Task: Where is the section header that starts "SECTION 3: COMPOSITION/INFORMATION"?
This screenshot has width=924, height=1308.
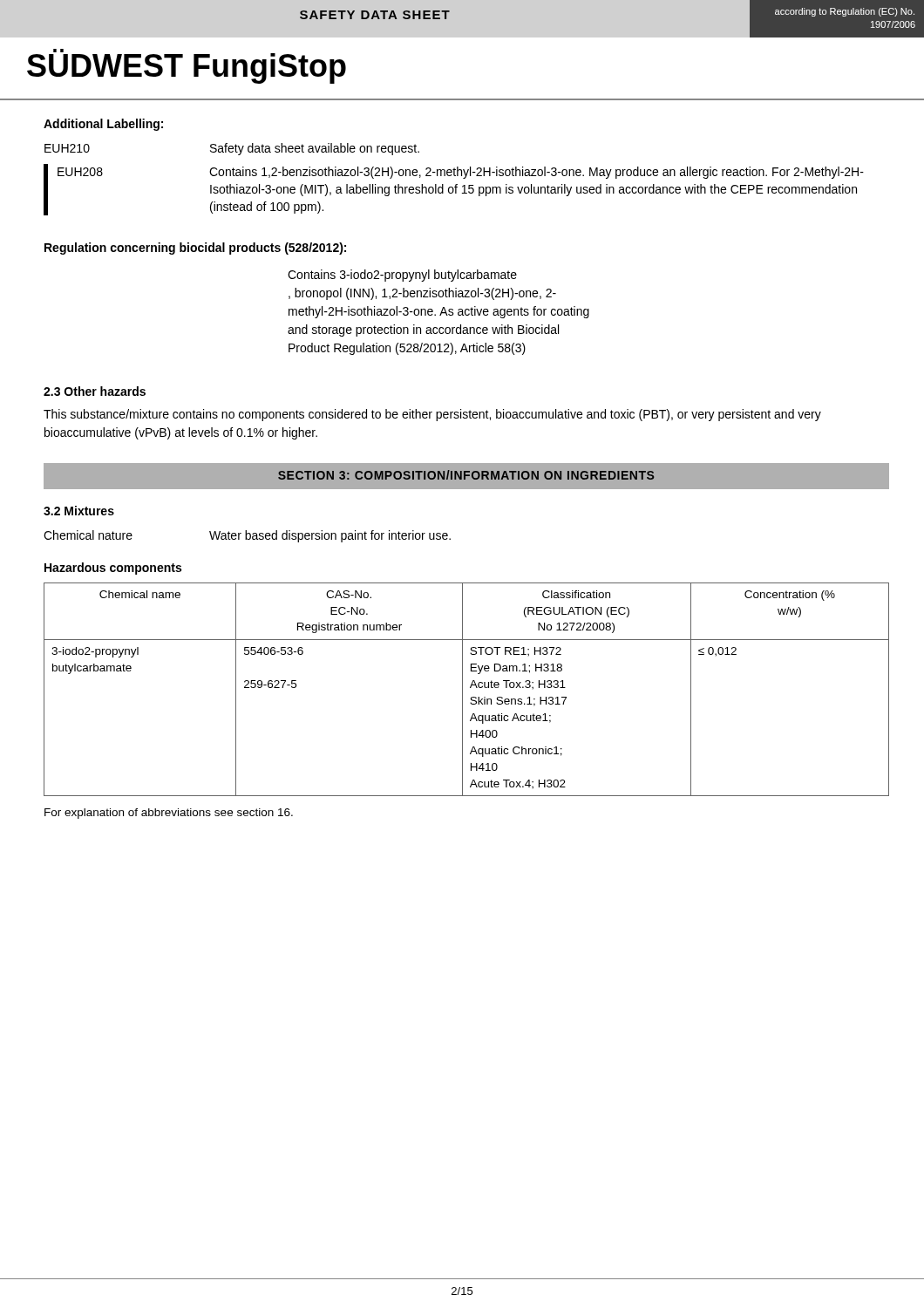Action: 466,476
